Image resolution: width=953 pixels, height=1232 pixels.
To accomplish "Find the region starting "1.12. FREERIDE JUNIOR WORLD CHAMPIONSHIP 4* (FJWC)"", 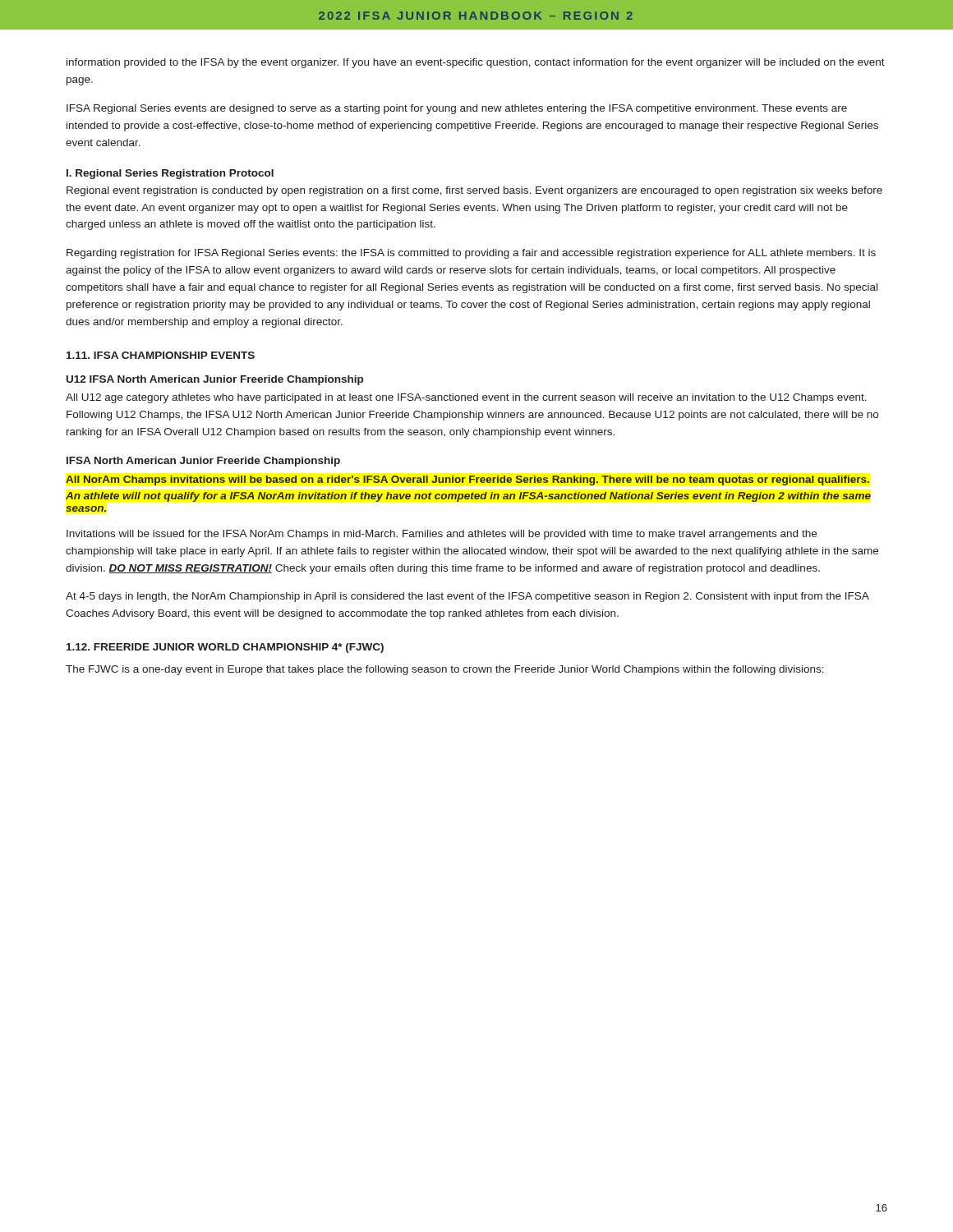I will (x=225, y=647).
